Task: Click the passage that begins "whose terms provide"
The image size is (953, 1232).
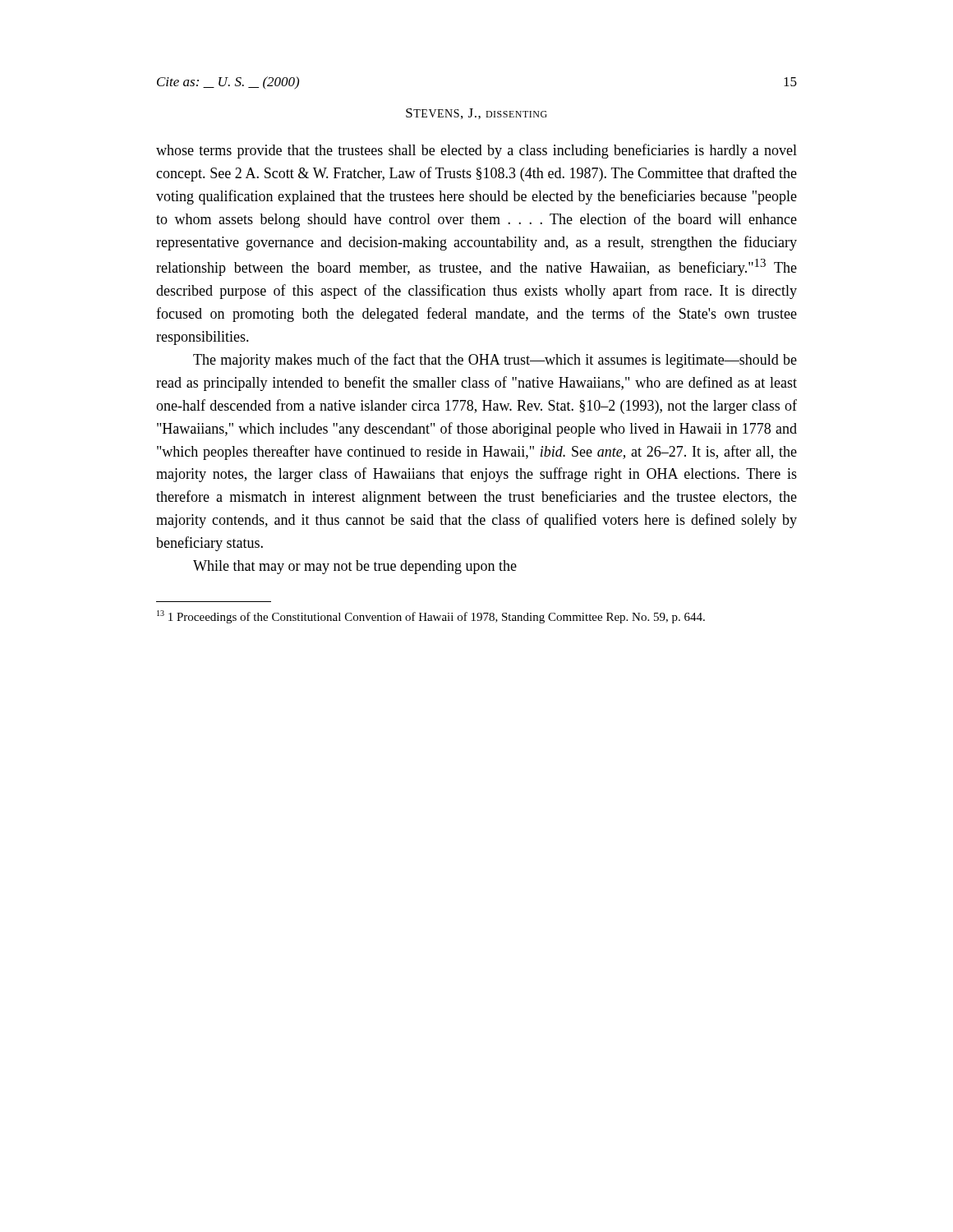Action: click(476, 244)
